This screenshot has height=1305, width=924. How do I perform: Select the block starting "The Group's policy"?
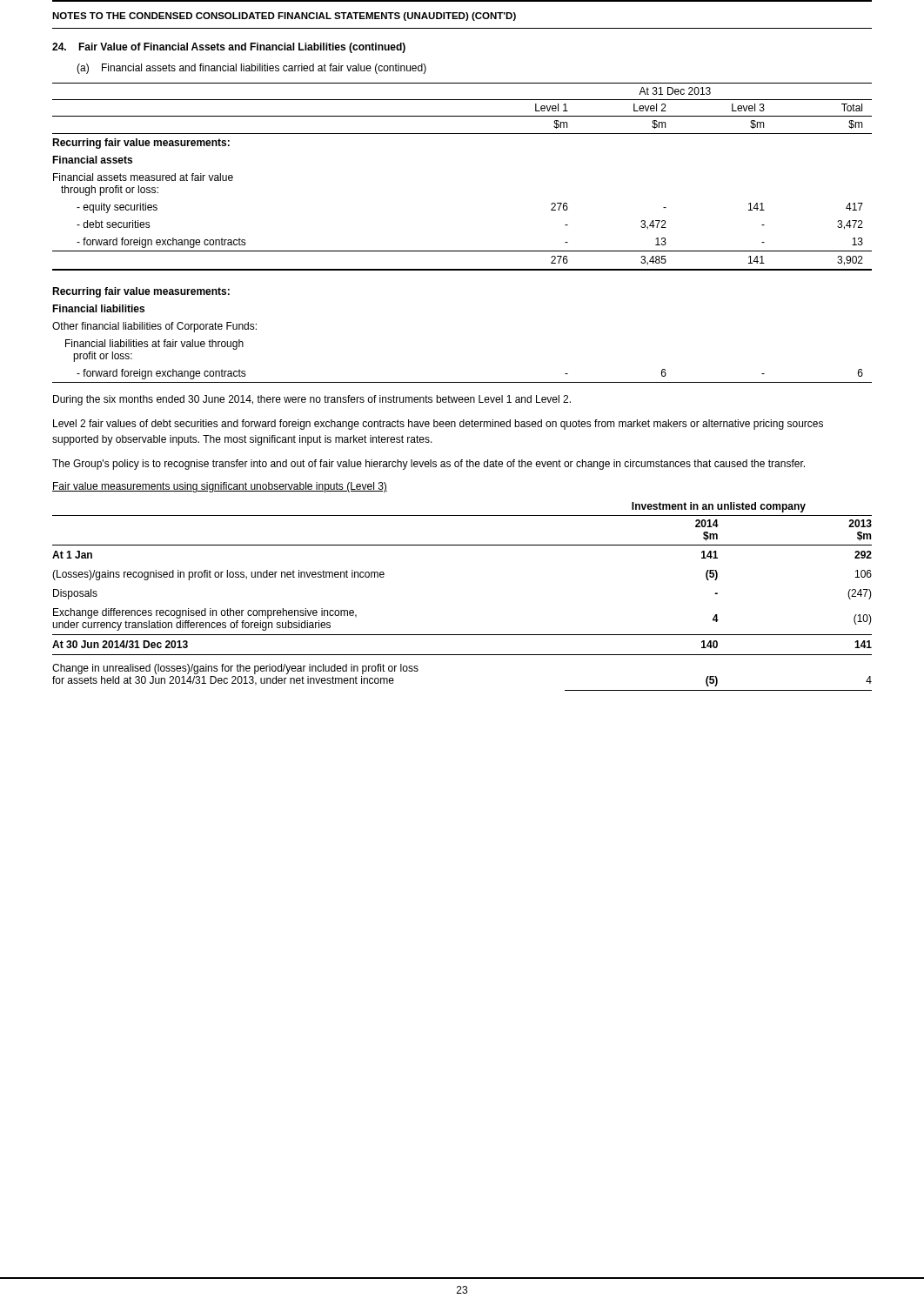pos(429,464)
